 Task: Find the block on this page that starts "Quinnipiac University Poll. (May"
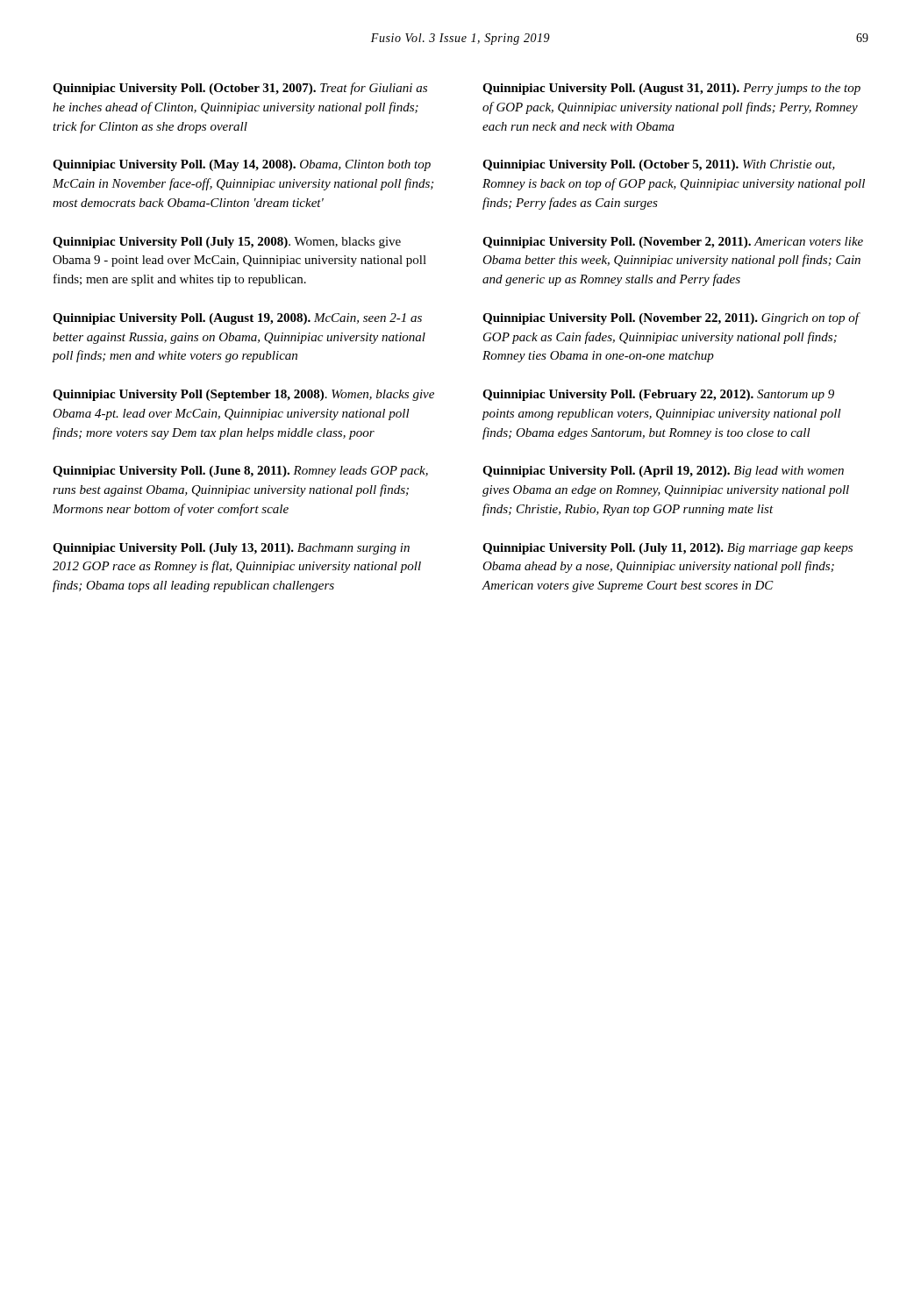point(246,184)
